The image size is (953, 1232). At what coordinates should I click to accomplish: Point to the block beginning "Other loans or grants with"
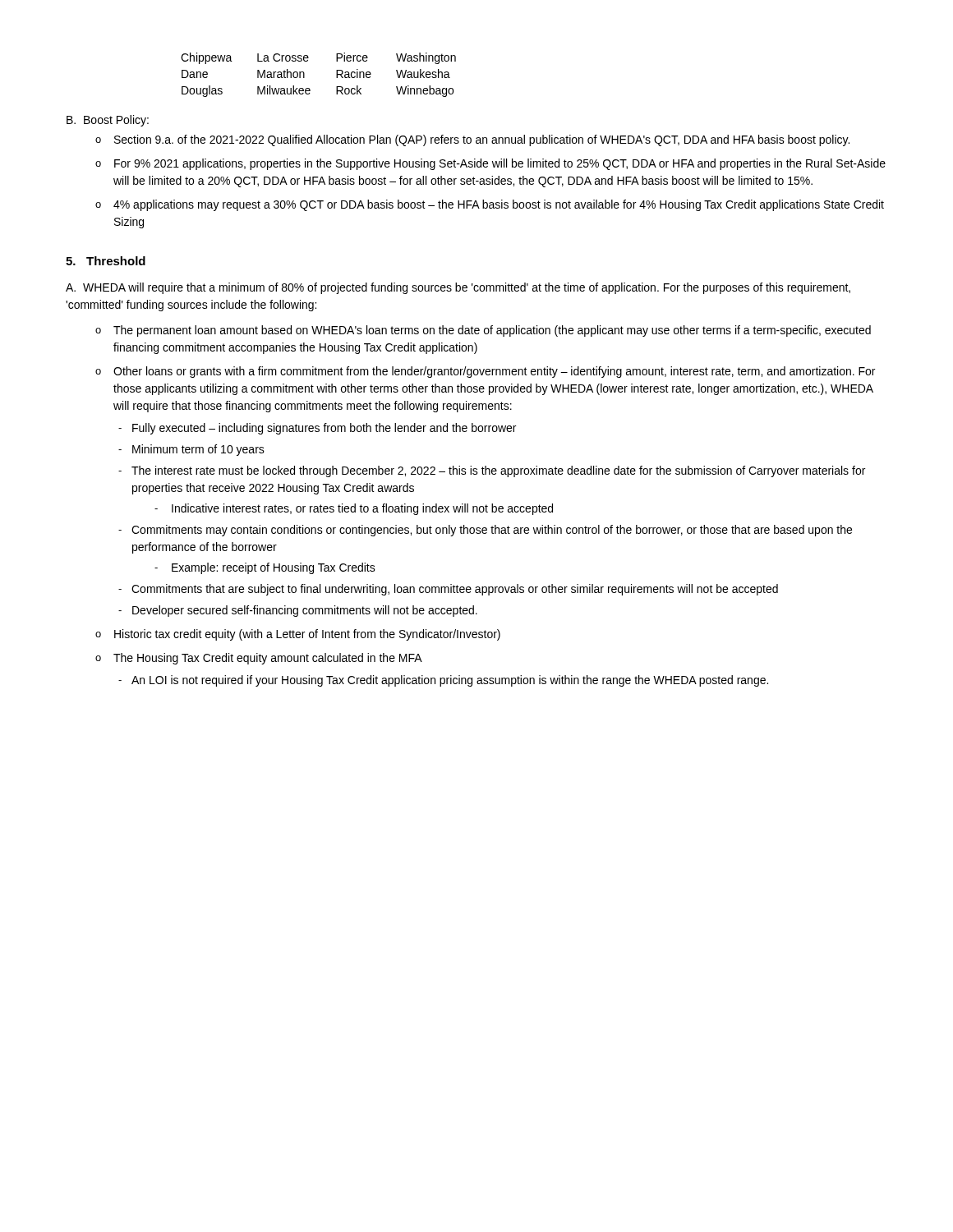point(494,372)
